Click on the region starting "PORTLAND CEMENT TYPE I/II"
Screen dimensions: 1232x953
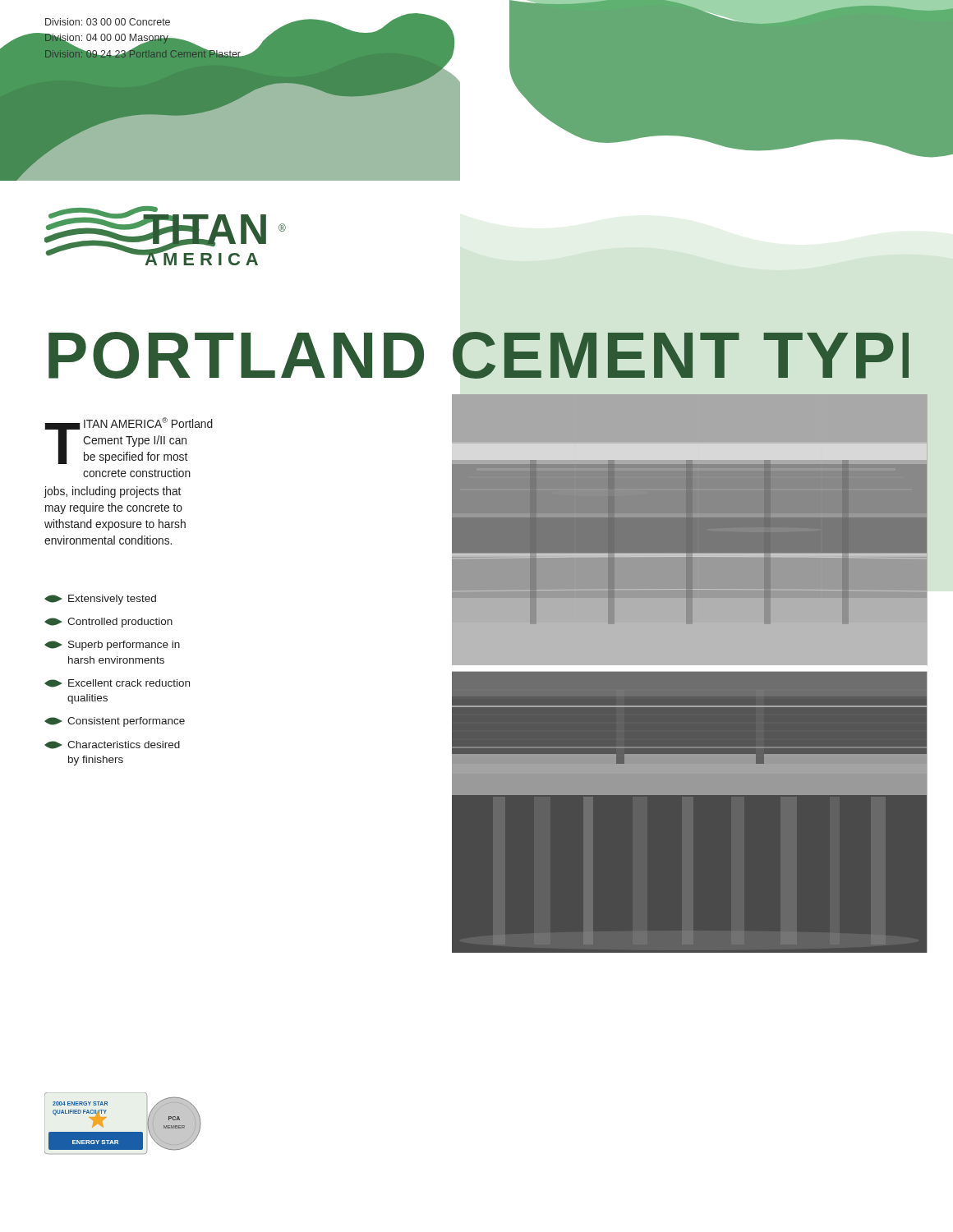point(476,352)
